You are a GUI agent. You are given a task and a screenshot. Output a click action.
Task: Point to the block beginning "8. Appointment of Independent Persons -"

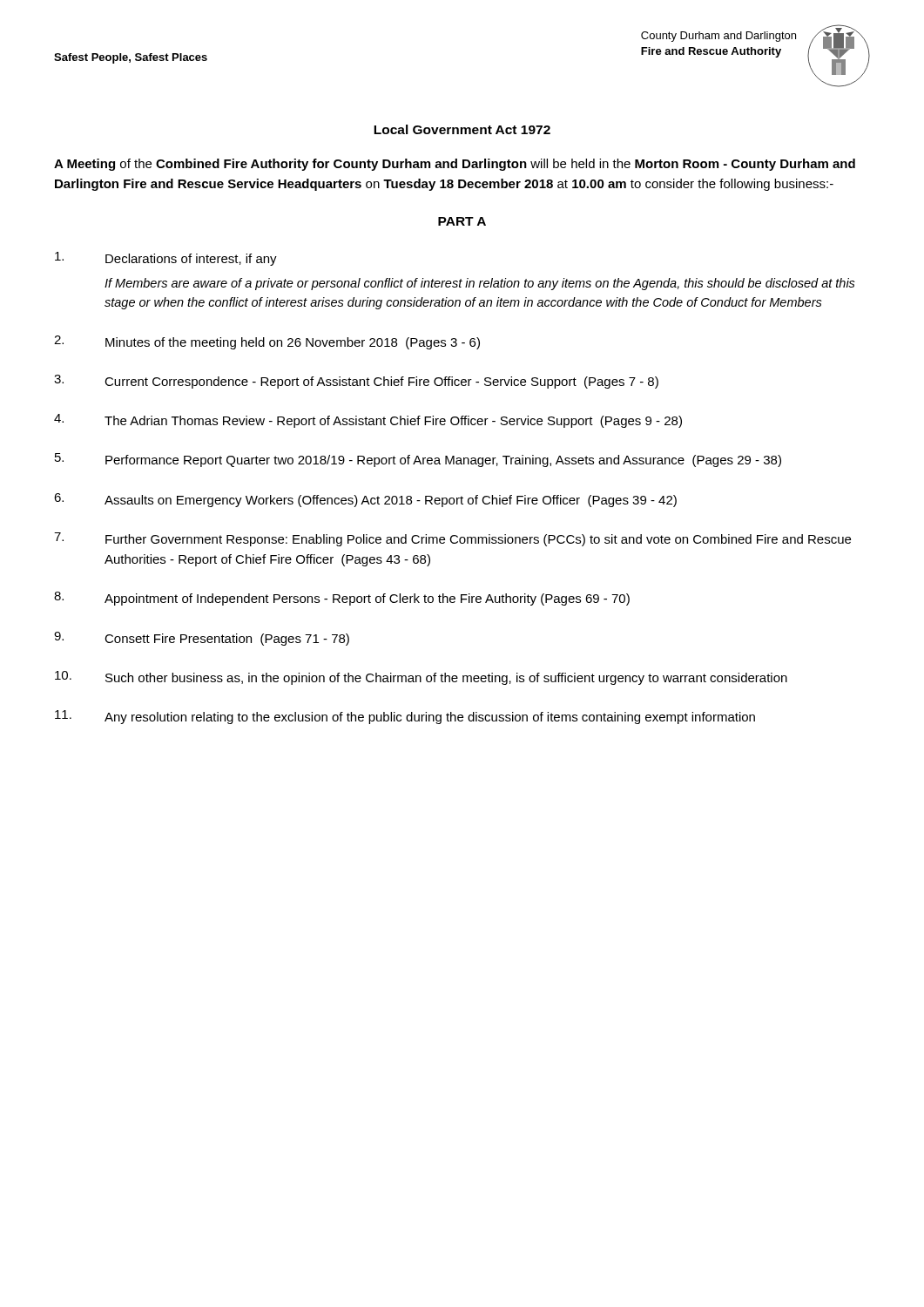(462, 599)
